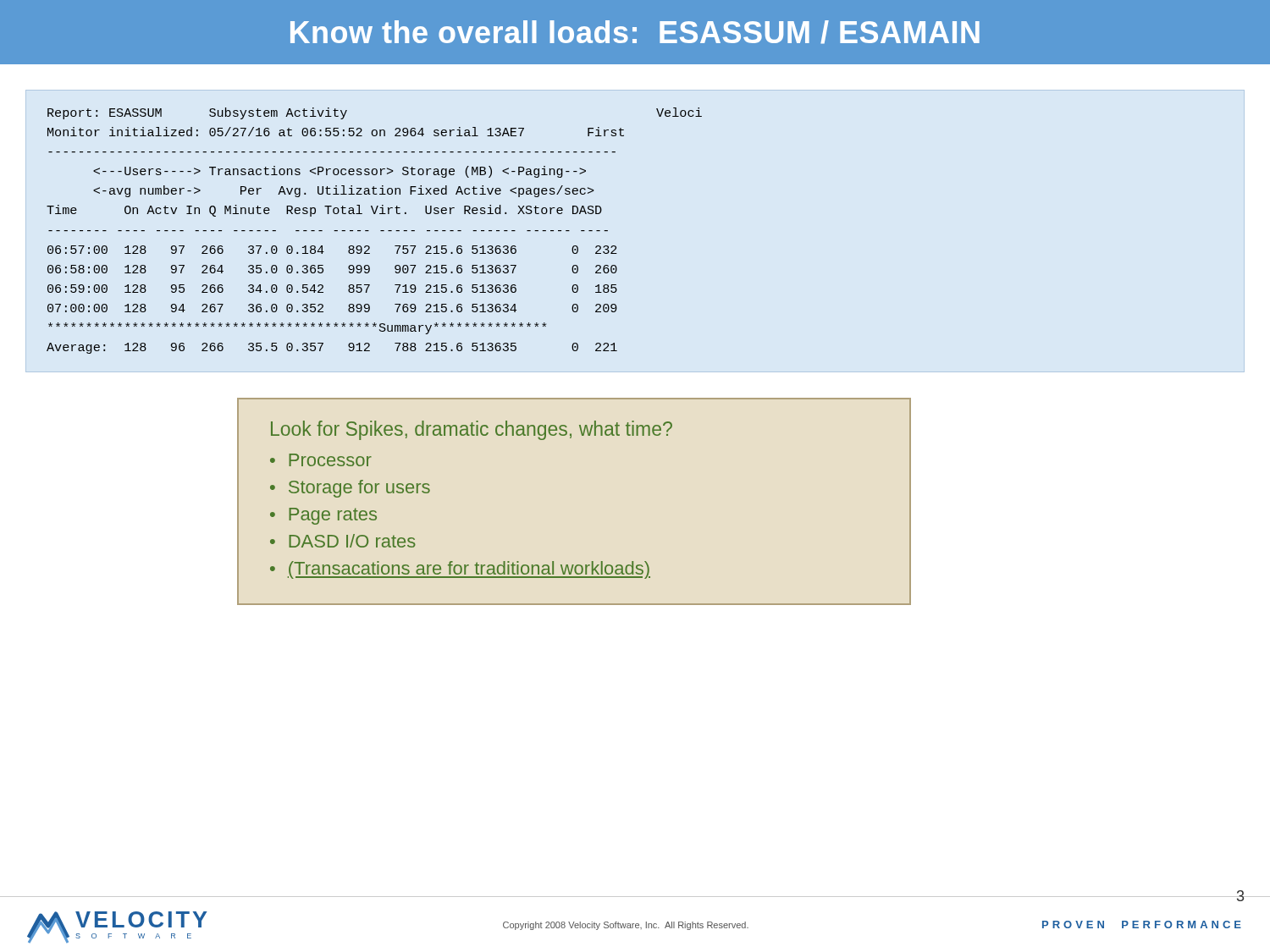Click where it says "• Page rates"
Viewport: 1270px width, 952px height.
(323, 515)
